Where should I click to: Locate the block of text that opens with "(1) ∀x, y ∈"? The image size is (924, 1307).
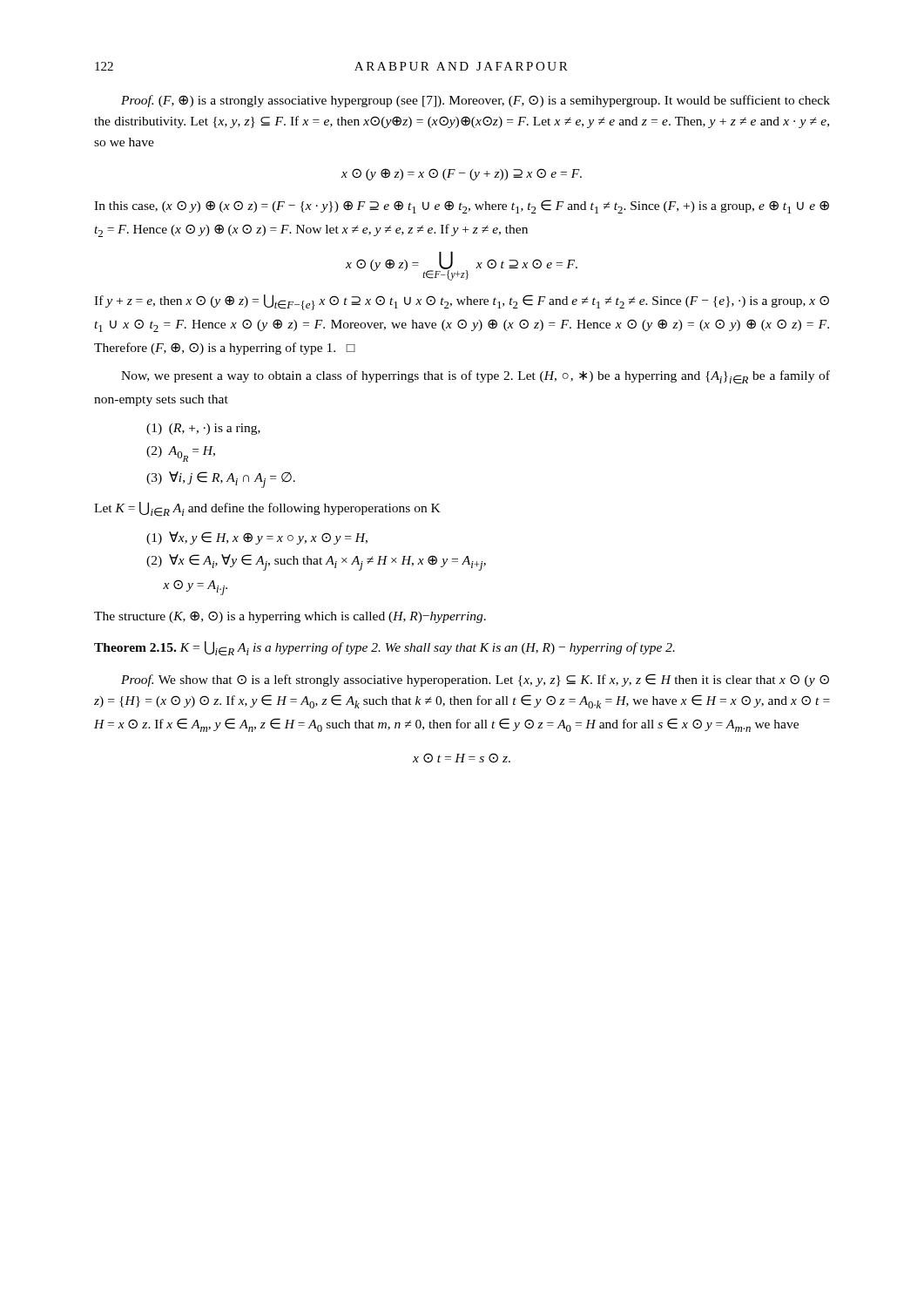pos(257,538)
